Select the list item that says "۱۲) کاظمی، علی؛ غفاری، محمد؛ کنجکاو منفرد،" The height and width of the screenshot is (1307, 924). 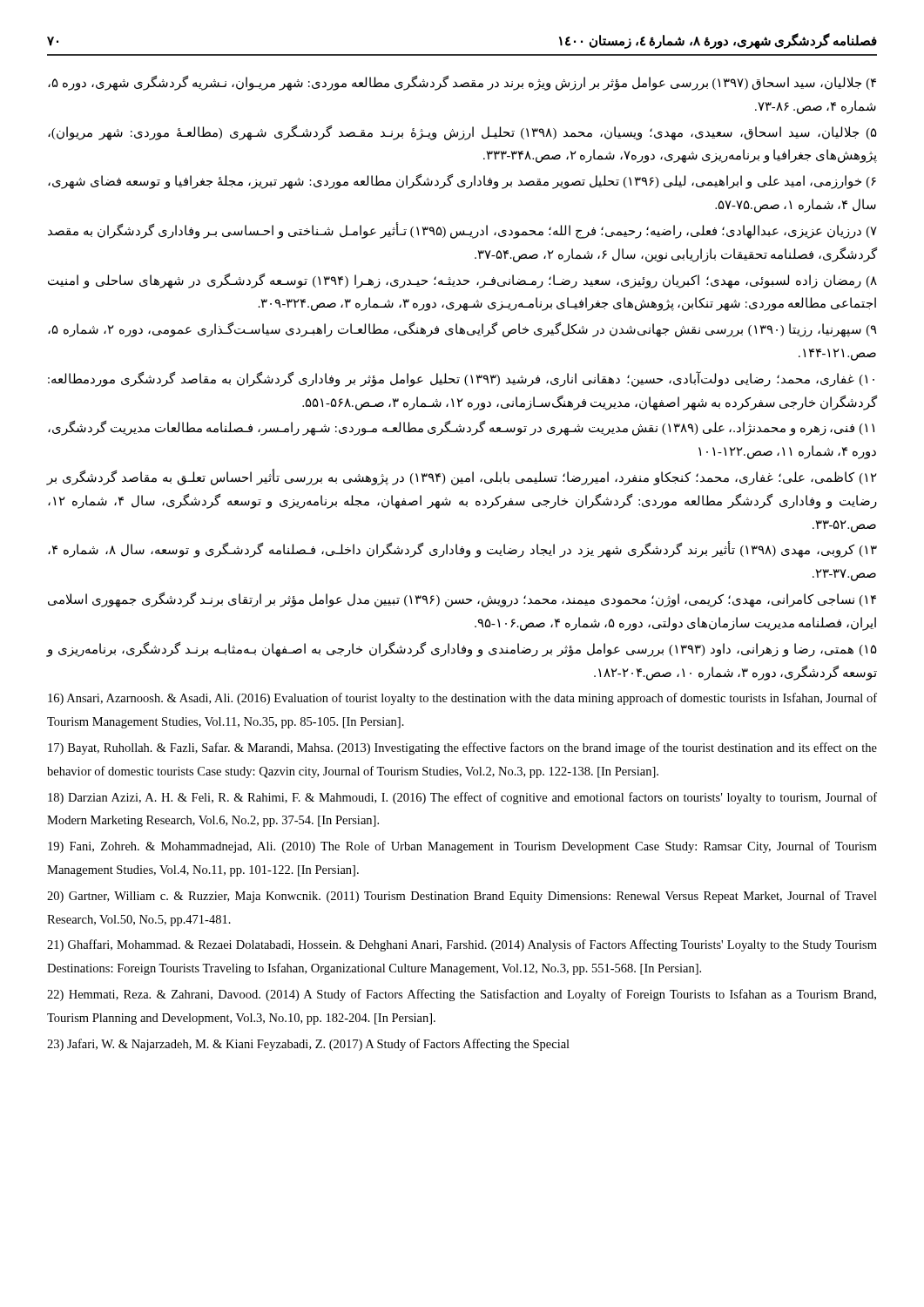pos(462,501)
